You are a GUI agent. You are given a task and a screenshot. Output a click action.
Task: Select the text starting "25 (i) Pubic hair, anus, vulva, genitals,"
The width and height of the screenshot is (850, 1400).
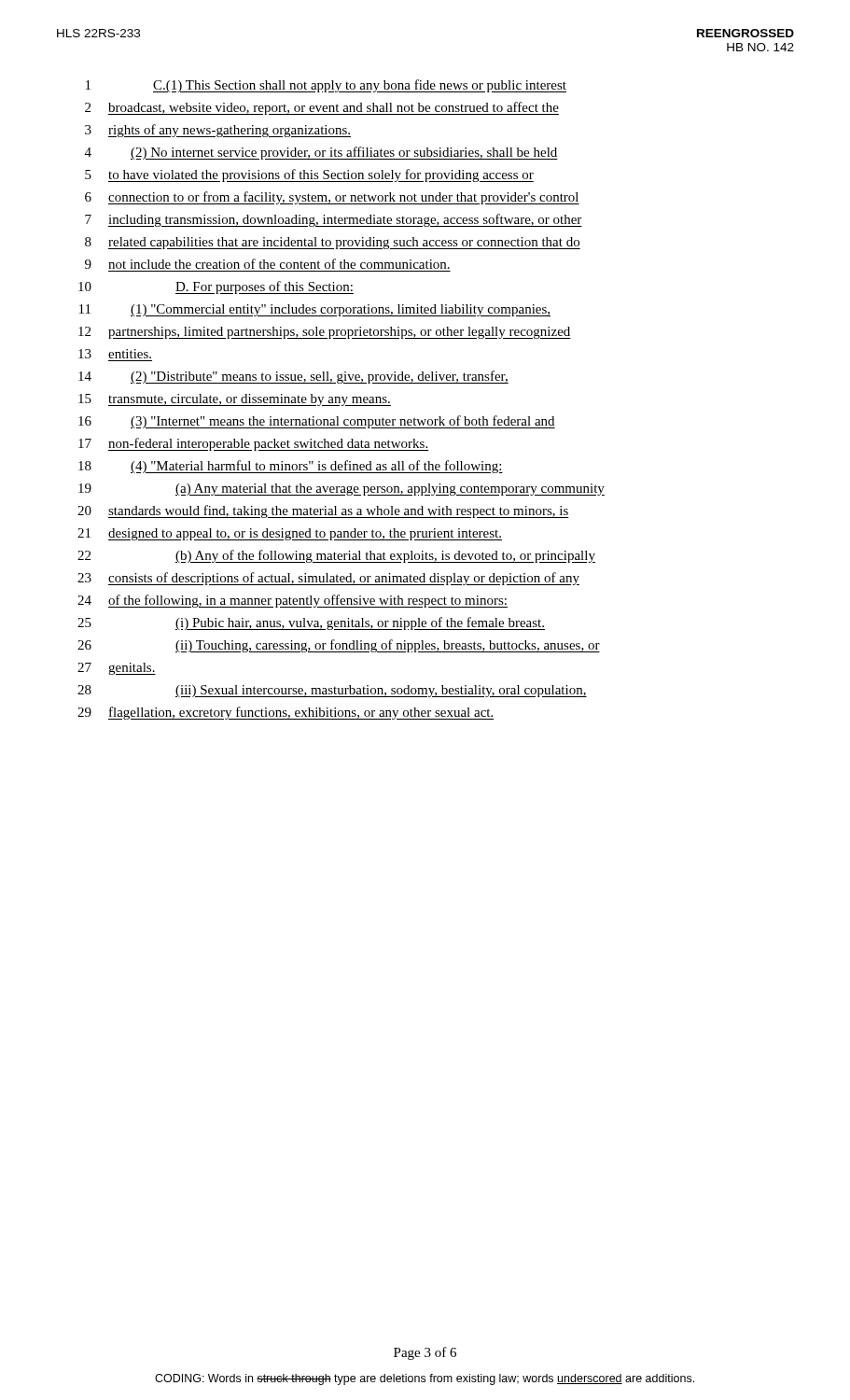click(425, 623)
